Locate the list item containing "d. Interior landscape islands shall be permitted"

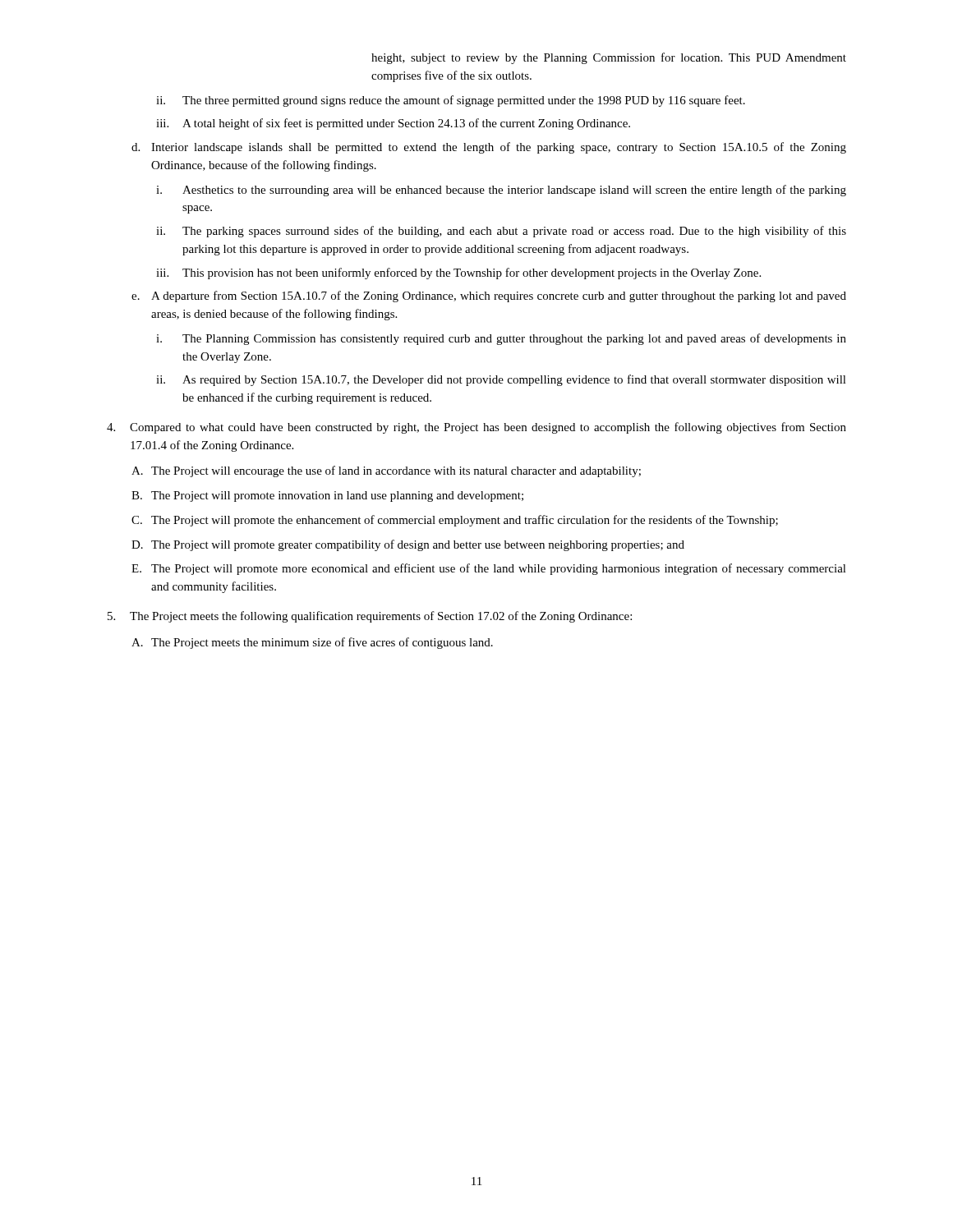click(489, 157)
